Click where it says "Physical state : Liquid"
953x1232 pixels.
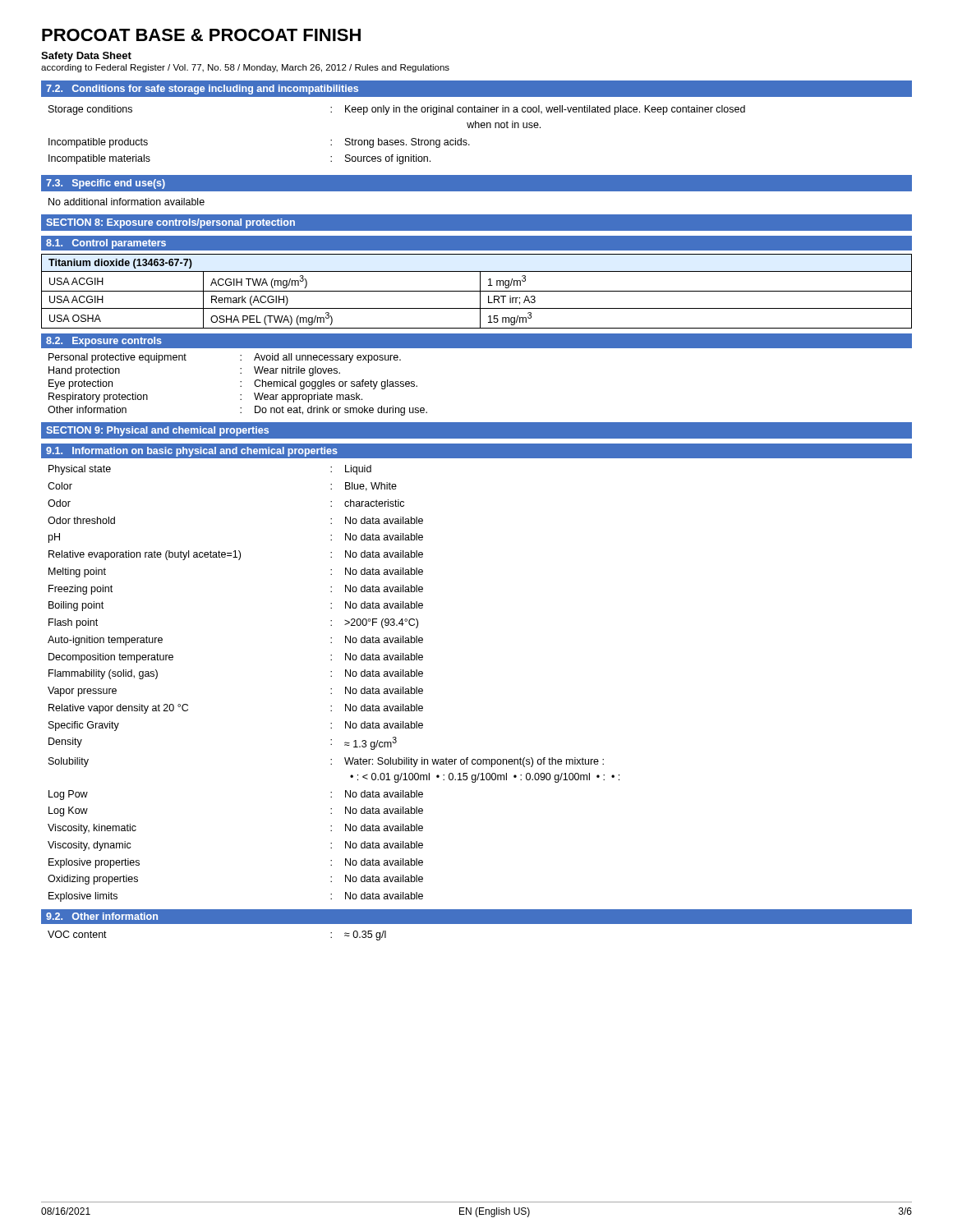point(79,469)
